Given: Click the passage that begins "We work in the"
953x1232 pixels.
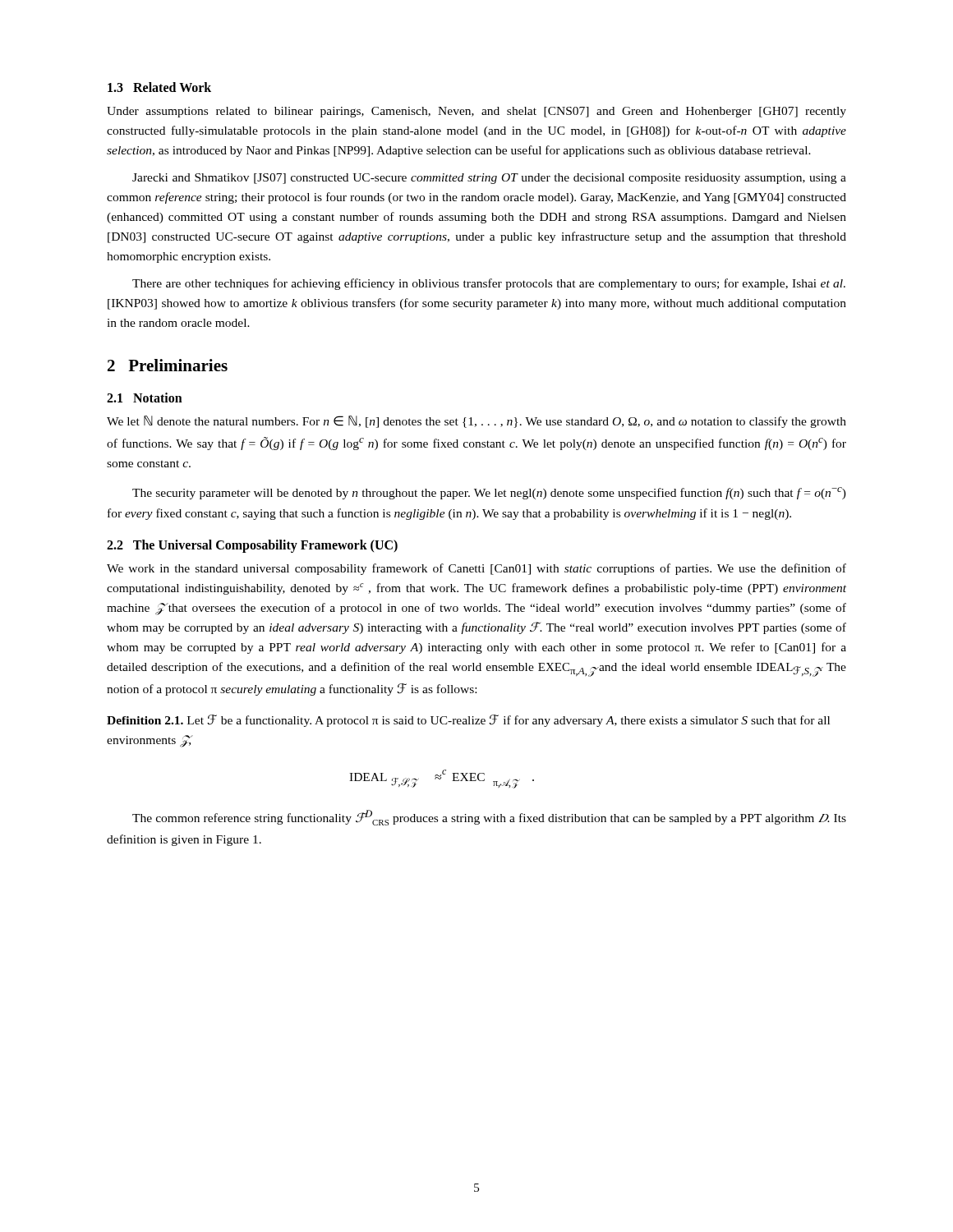Looking at the screenshot, I should [476, 628].
